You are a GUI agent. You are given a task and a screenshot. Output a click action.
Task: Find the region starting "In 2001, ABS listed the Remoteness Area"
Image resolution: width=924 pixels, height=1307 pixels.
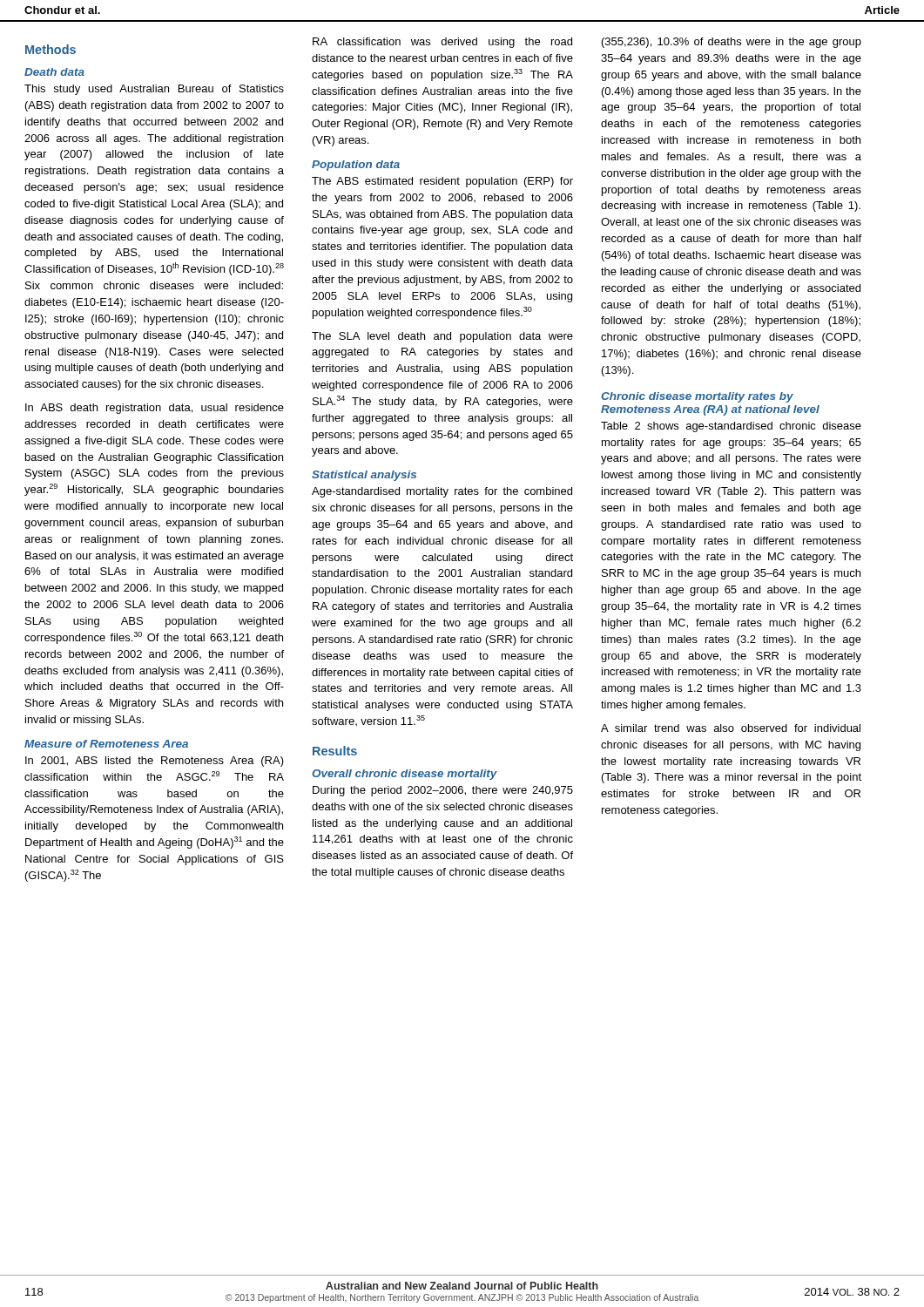154,818
